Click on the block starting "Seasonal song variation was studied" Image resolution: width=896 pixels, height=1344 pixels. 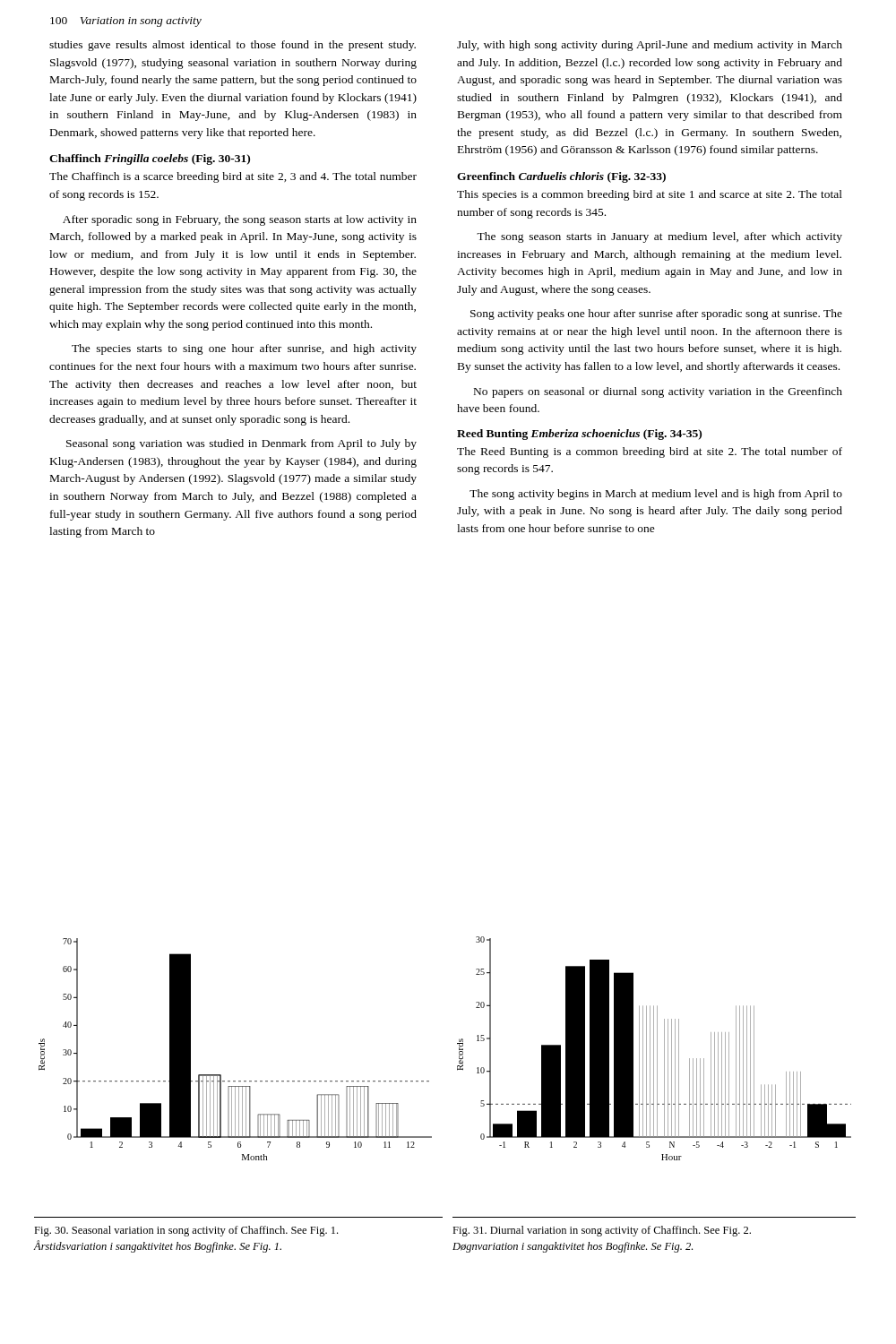pos(233,487)
